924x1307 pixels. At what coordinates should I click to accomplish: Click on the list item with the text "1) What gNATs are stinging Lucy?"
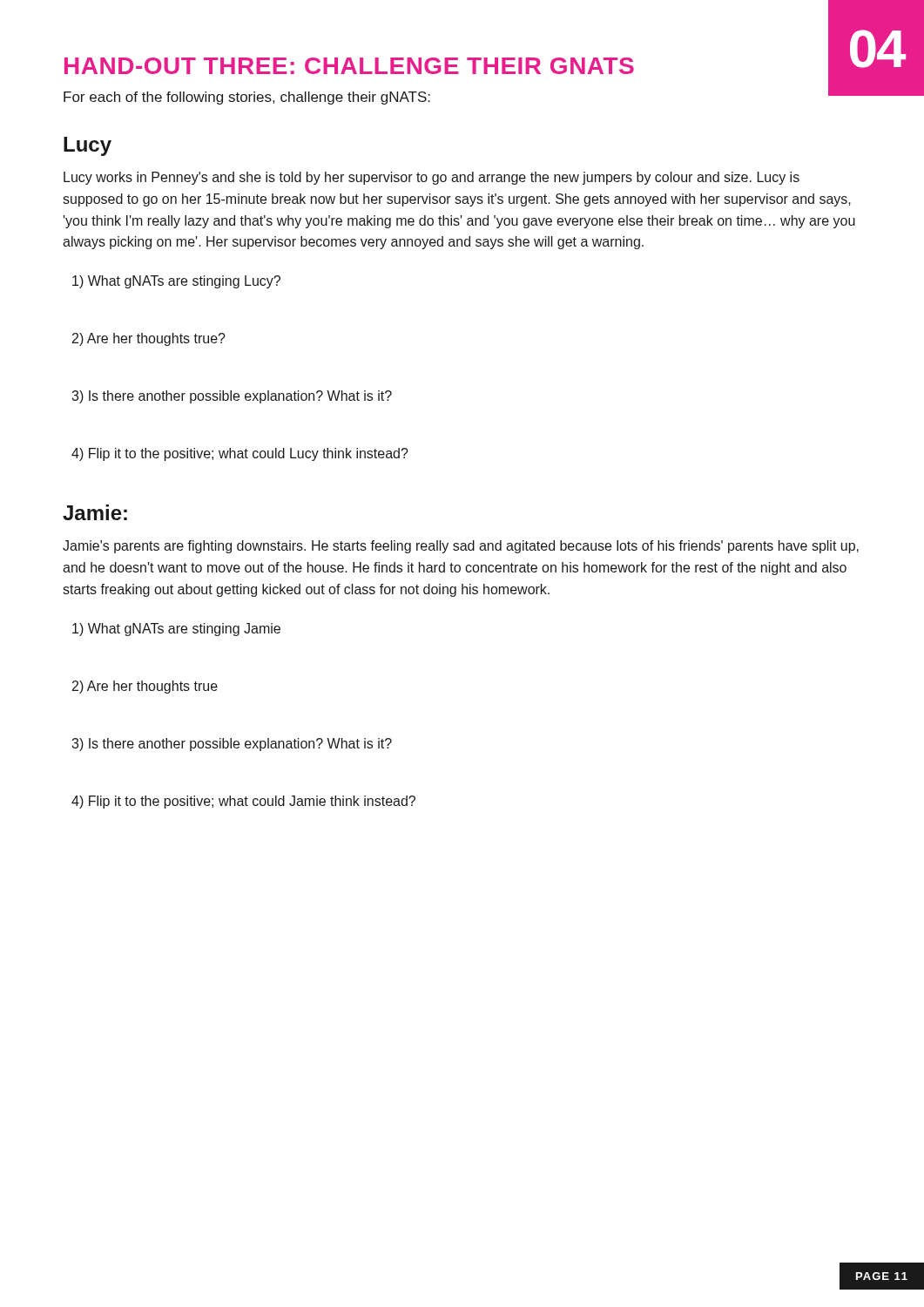tap(176, 281)
